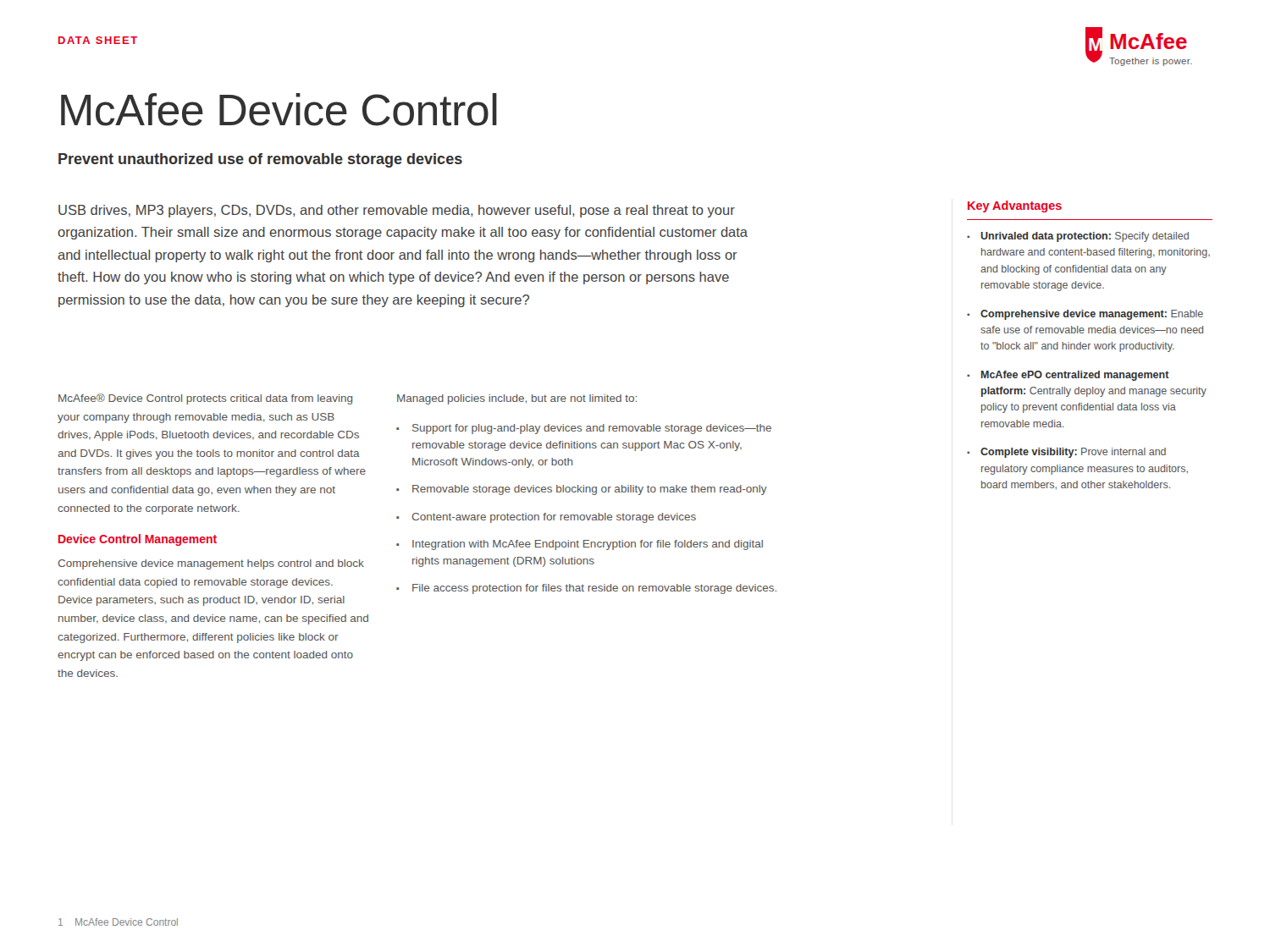Find the block on this page that starts "Comprehensive device management helps control and block confidential"
Screen dimensions: 952x1270
214,618
